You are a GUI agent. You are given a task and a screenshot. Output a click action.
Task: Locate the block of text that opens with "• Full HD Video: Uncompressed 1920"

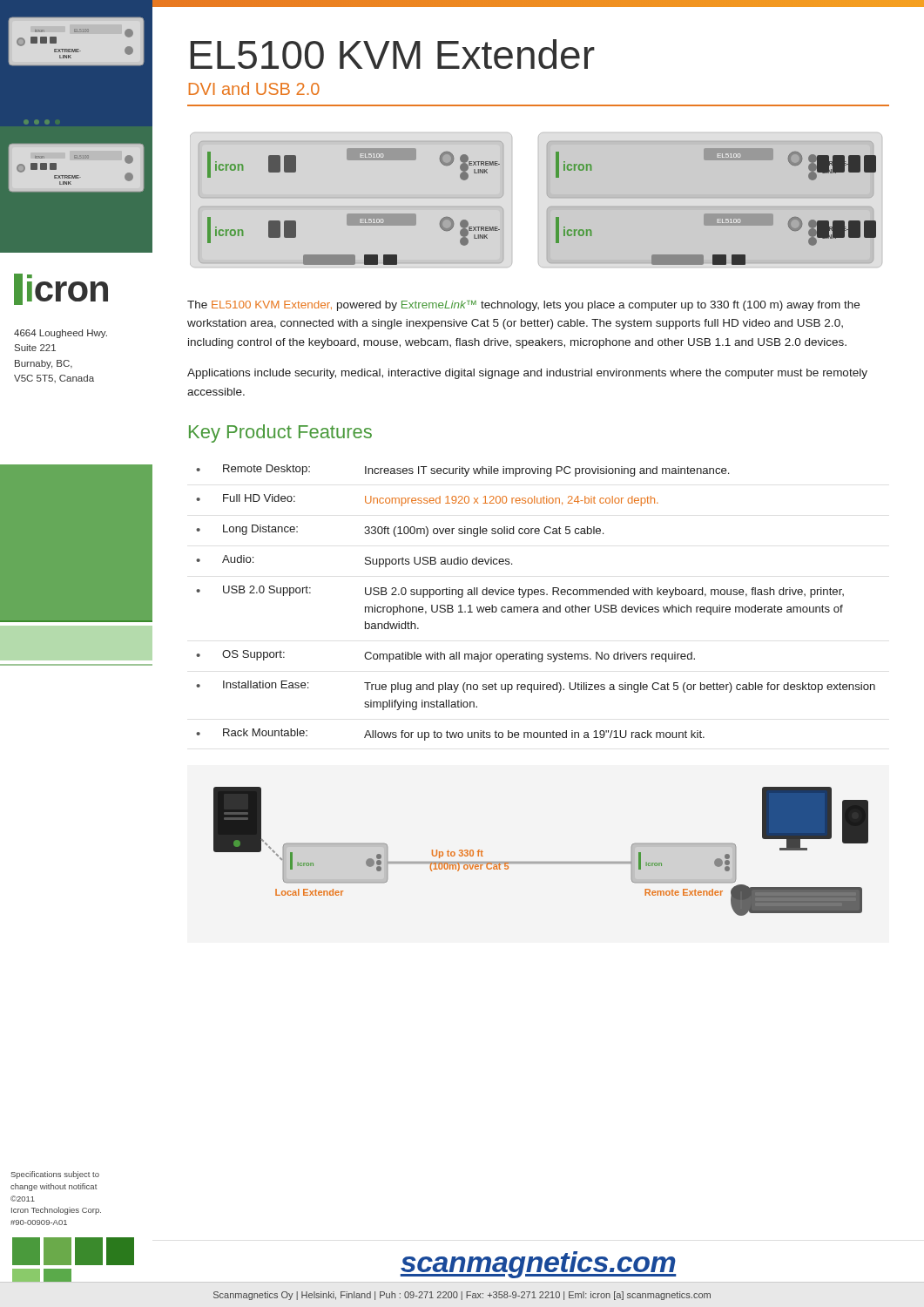point(538,500)
